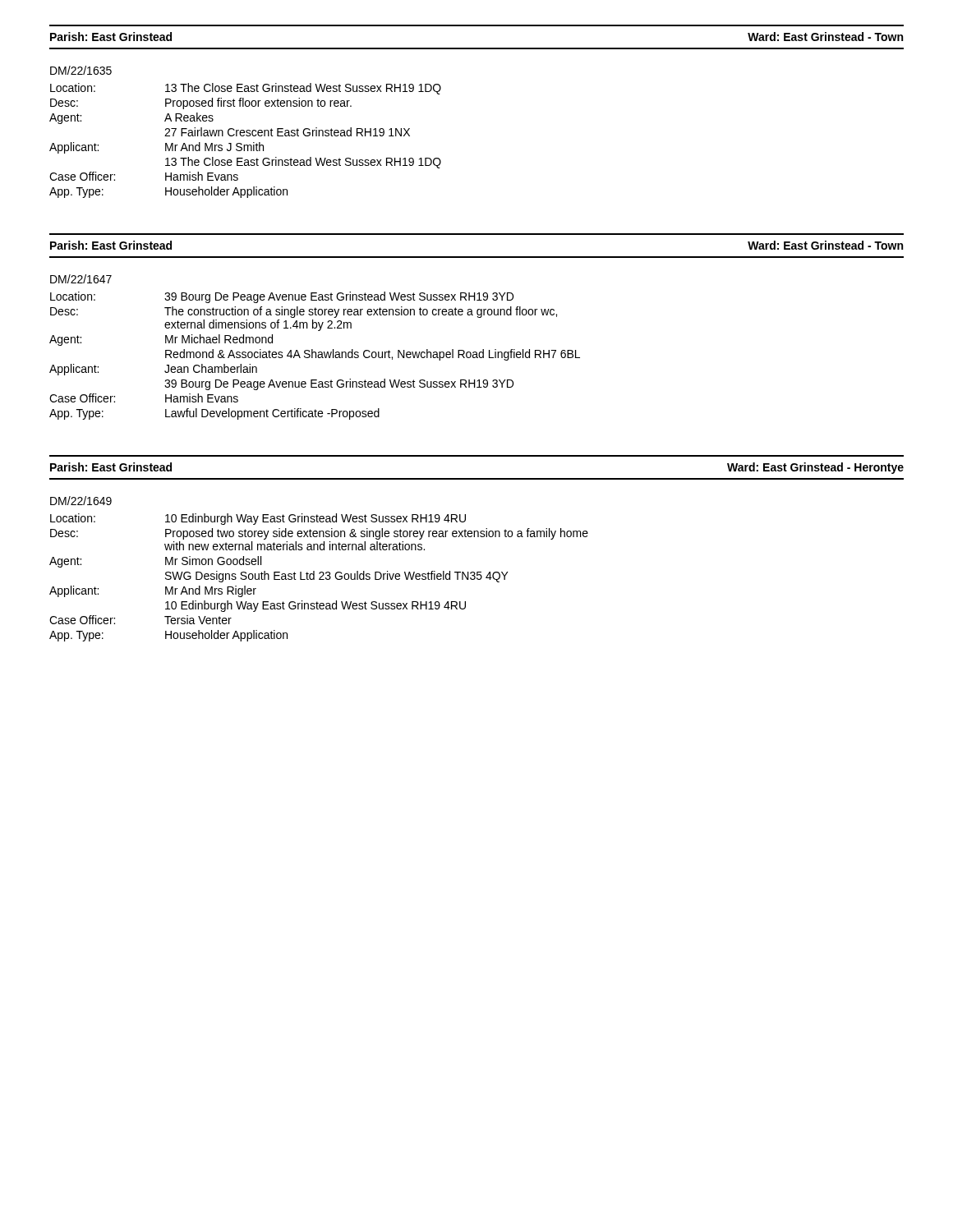The width and height of the screenshot is (953, 1232).
Task: Select the text block with the text "DM/22/1649 Location: 10"
Action: (476, 568)
